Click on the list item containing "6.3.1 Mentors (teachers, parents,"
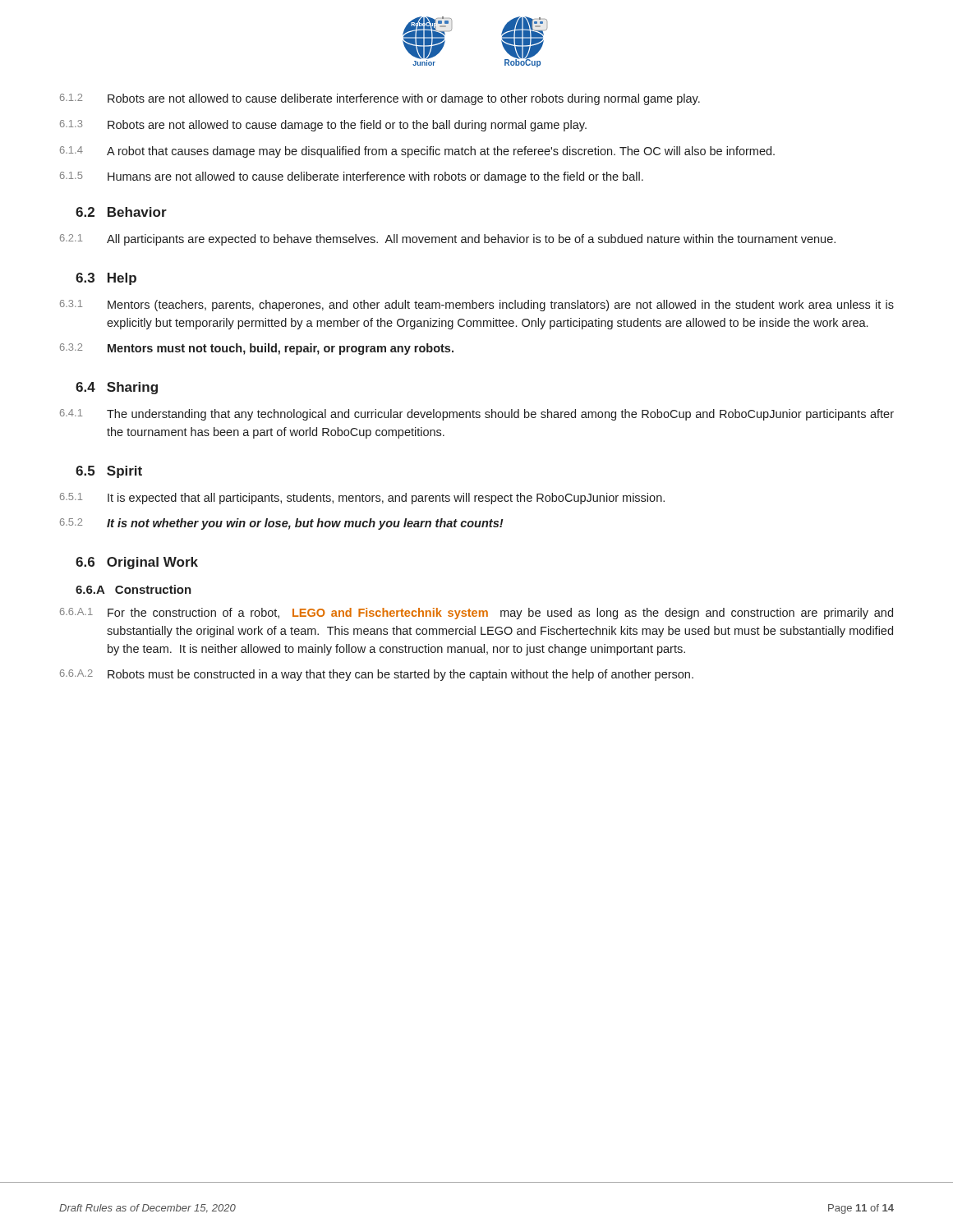Screen dimensions: 1232x953 (x=476, y=314)
